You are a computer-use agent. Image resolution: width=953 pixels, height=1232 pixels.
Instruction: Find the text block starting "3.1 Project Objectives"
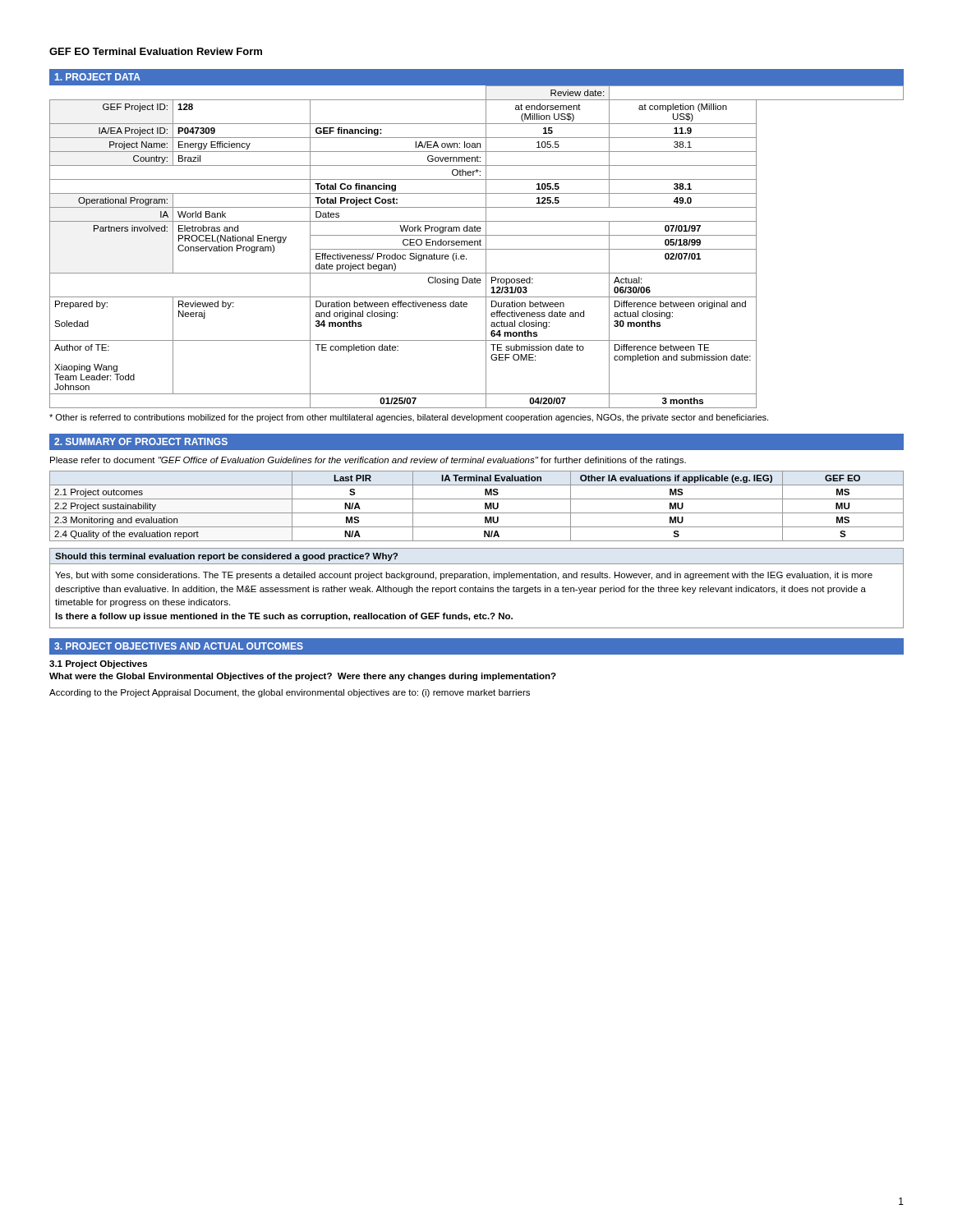[x=98, y=663]
